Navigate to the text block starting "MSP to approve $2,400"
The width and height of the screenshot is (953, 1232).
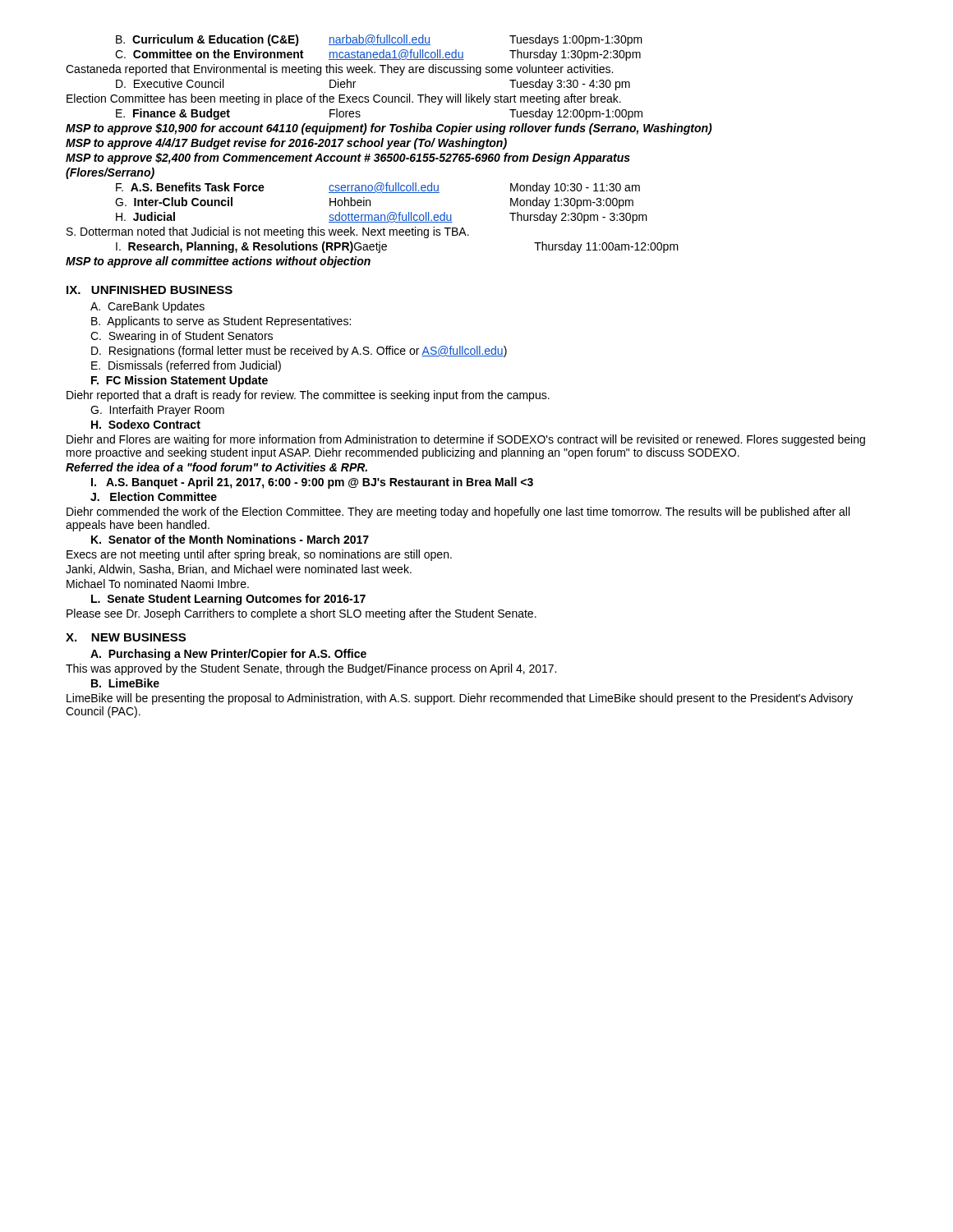coord(348,158)
